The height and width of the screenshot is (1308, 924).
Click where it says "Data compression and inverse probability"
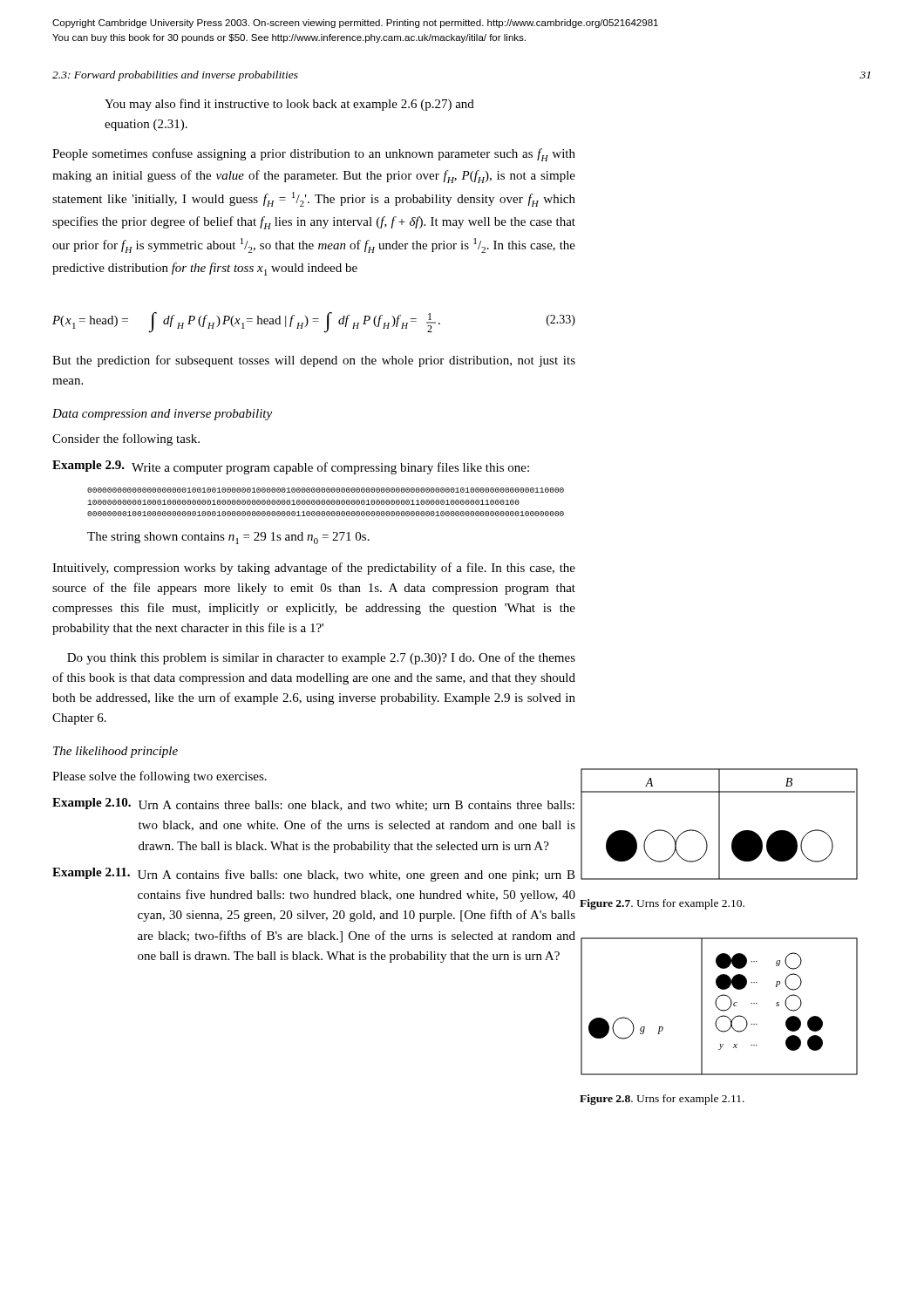tap(162, 415)
